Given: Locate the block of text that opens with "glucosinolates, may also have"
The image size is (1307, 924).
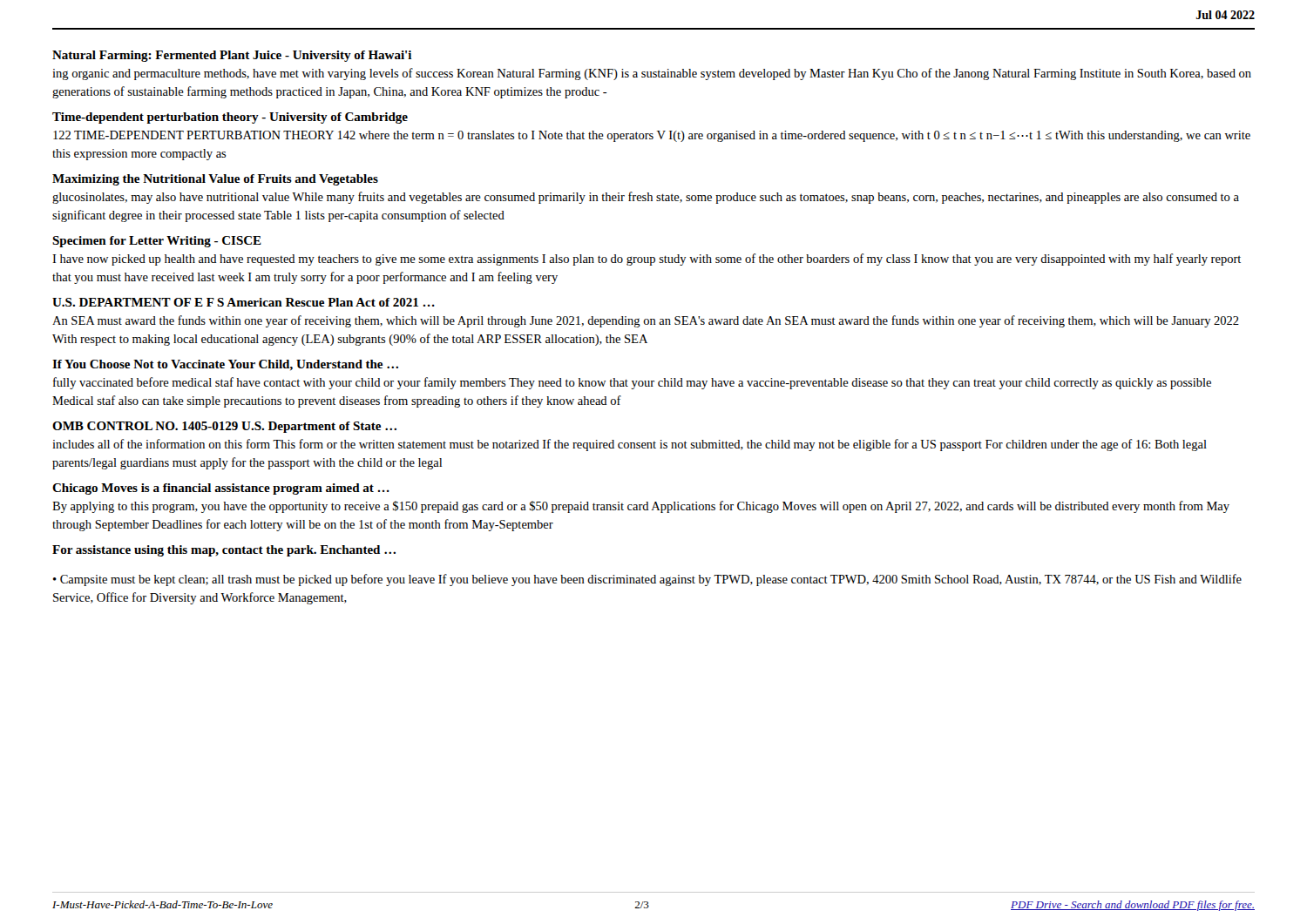Looking at the screenshot, I should pos(646,206).
